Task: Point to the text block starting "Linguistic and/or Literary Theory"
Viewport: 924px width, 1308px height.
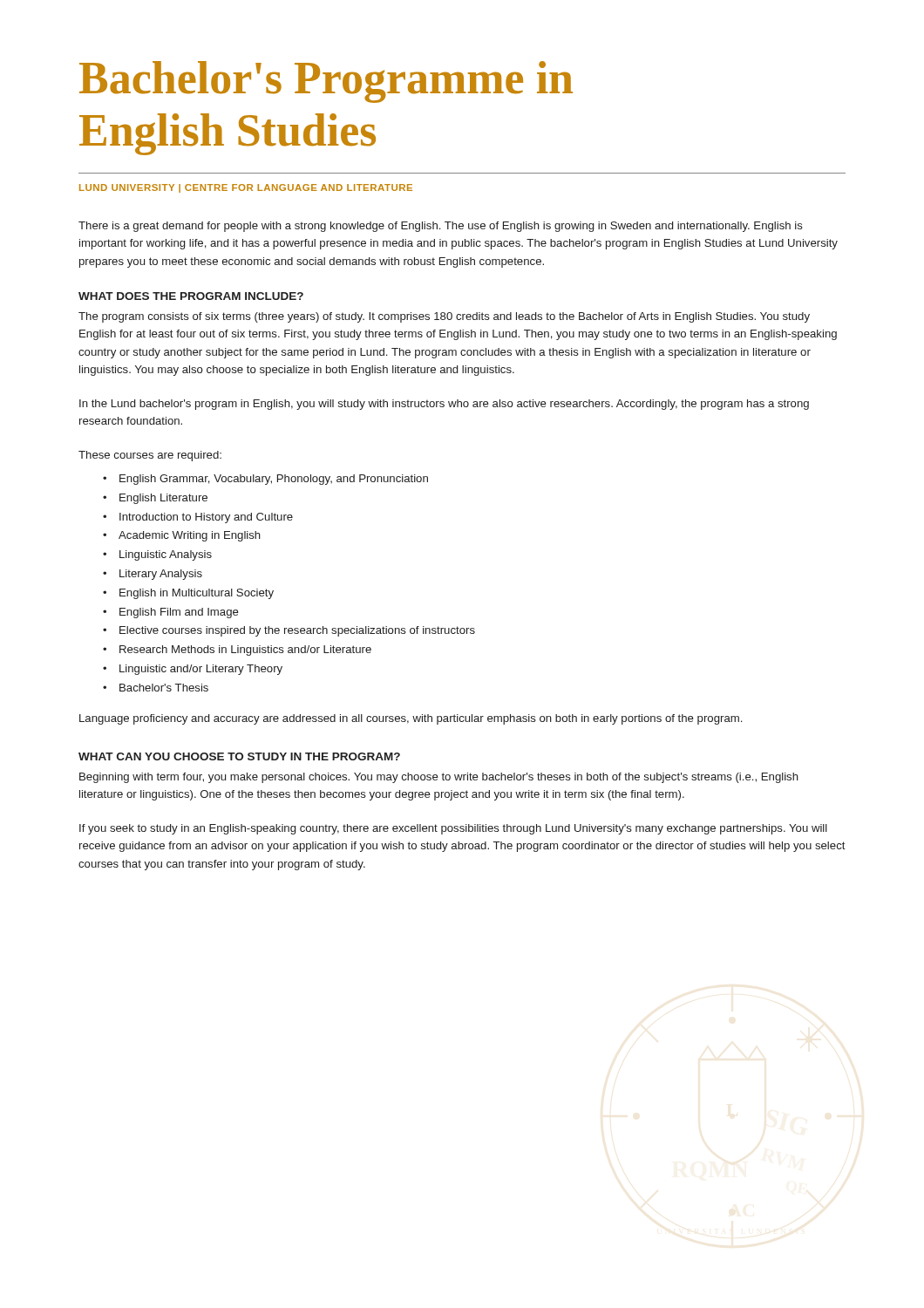Action: coord(201,668)
